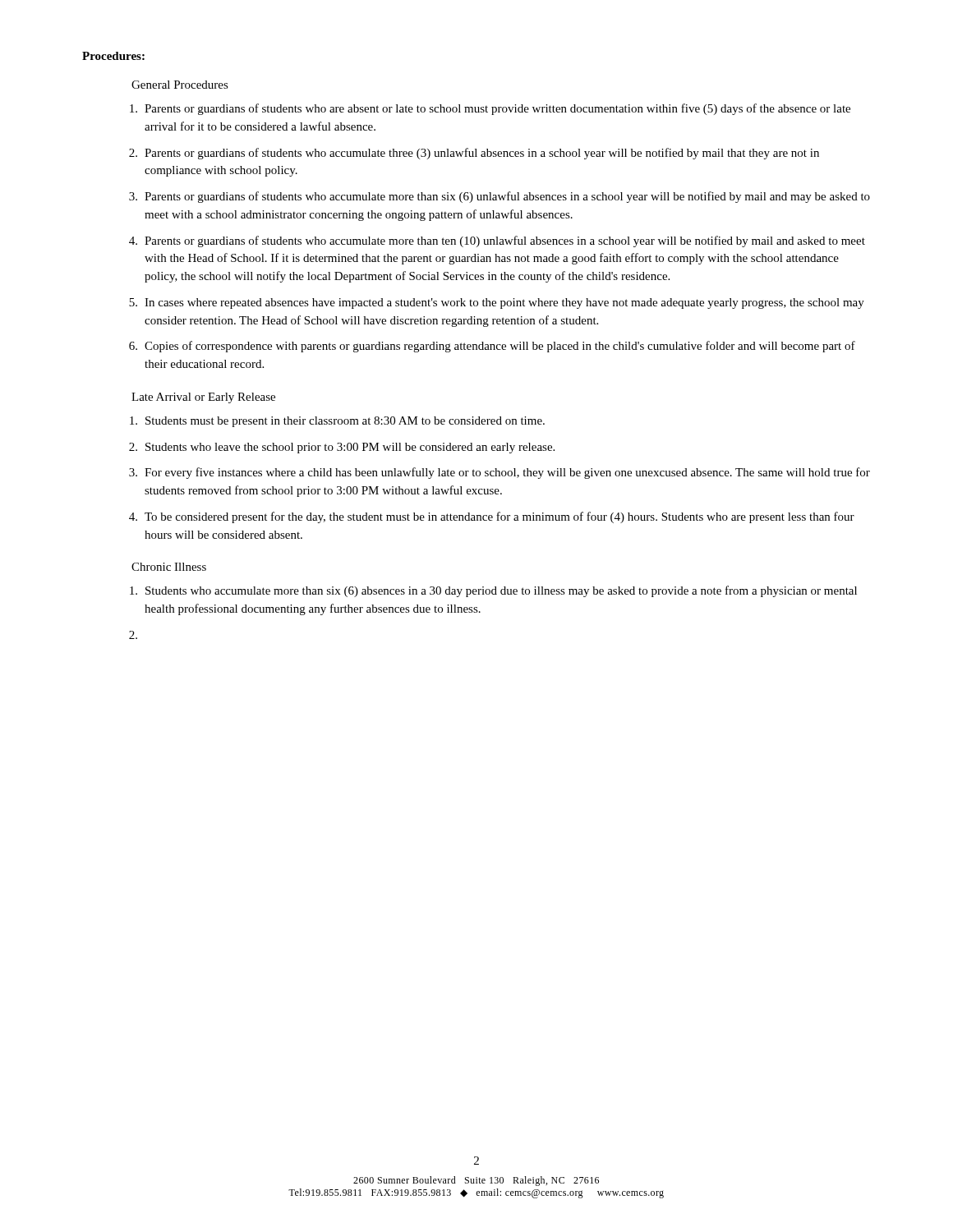This screenshot has width=953, height=1232.
Task: Navigate to the text starting "2. Parents or guardians"
Action: (x=493, y=162)
